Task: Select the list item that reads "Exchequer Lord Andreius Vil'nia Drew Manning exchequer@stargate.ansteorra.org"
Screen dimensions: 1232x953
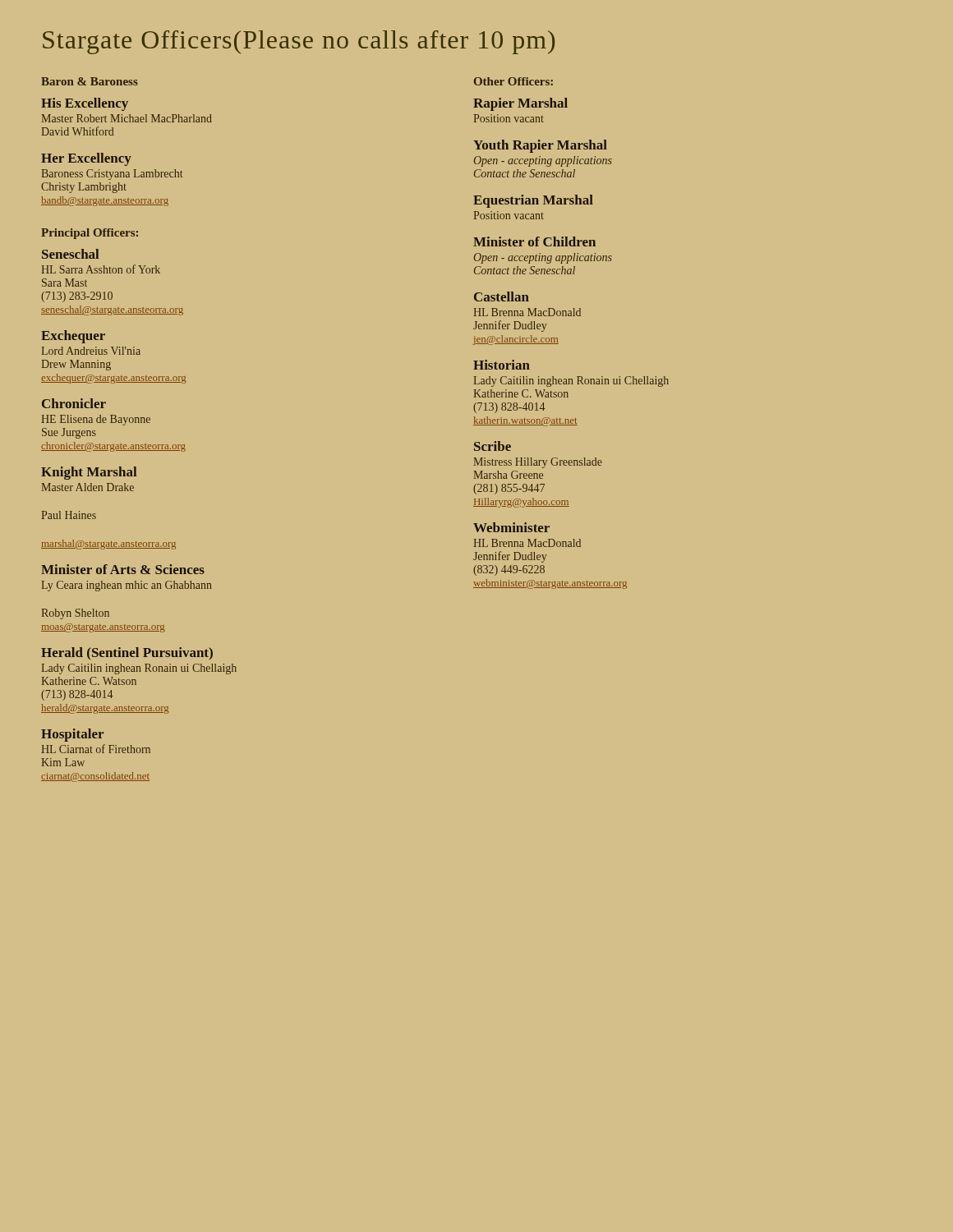Action: tap(73, 337)
